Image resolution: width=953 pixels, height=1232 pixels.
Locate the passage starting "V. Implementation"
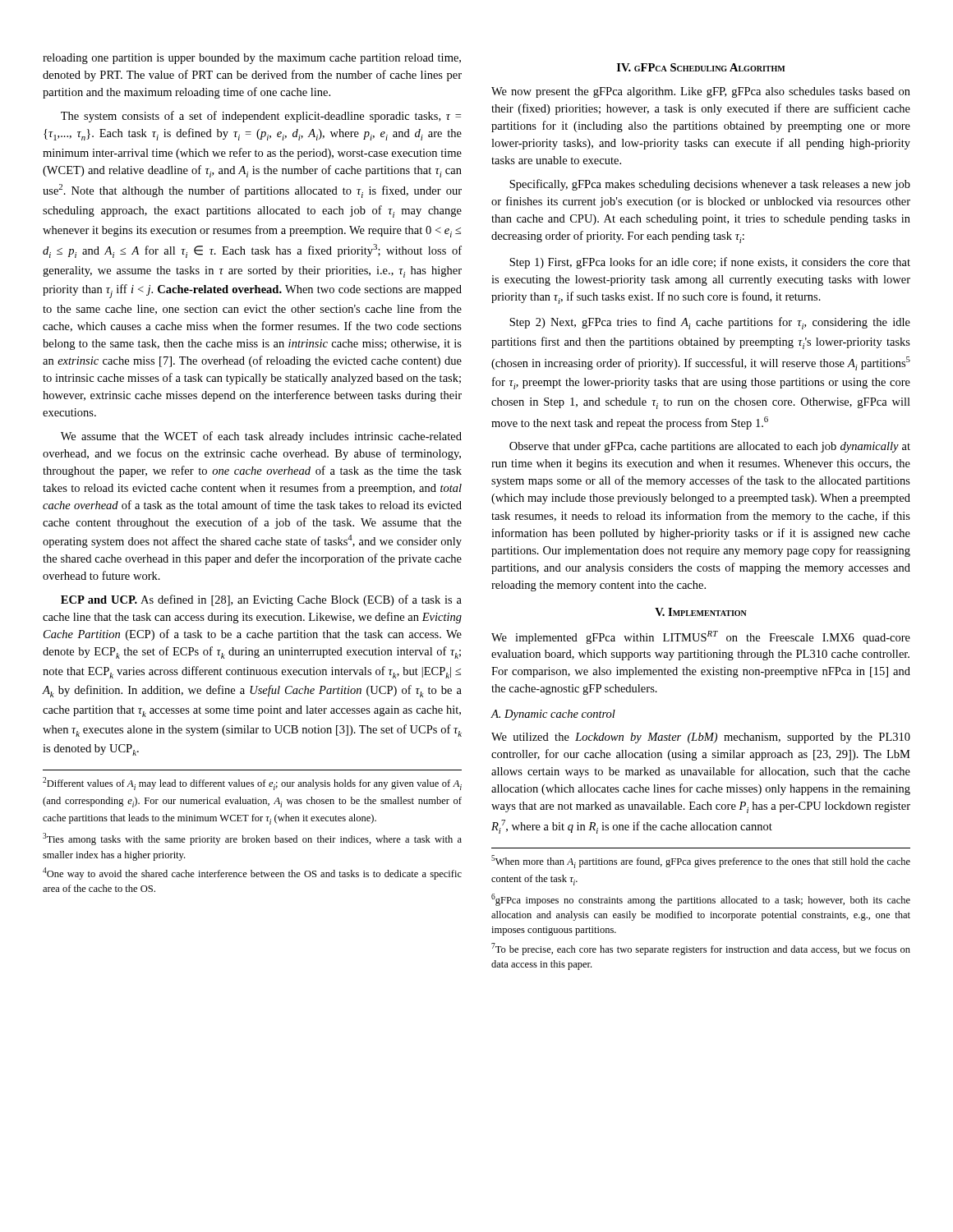pos(701,612)
